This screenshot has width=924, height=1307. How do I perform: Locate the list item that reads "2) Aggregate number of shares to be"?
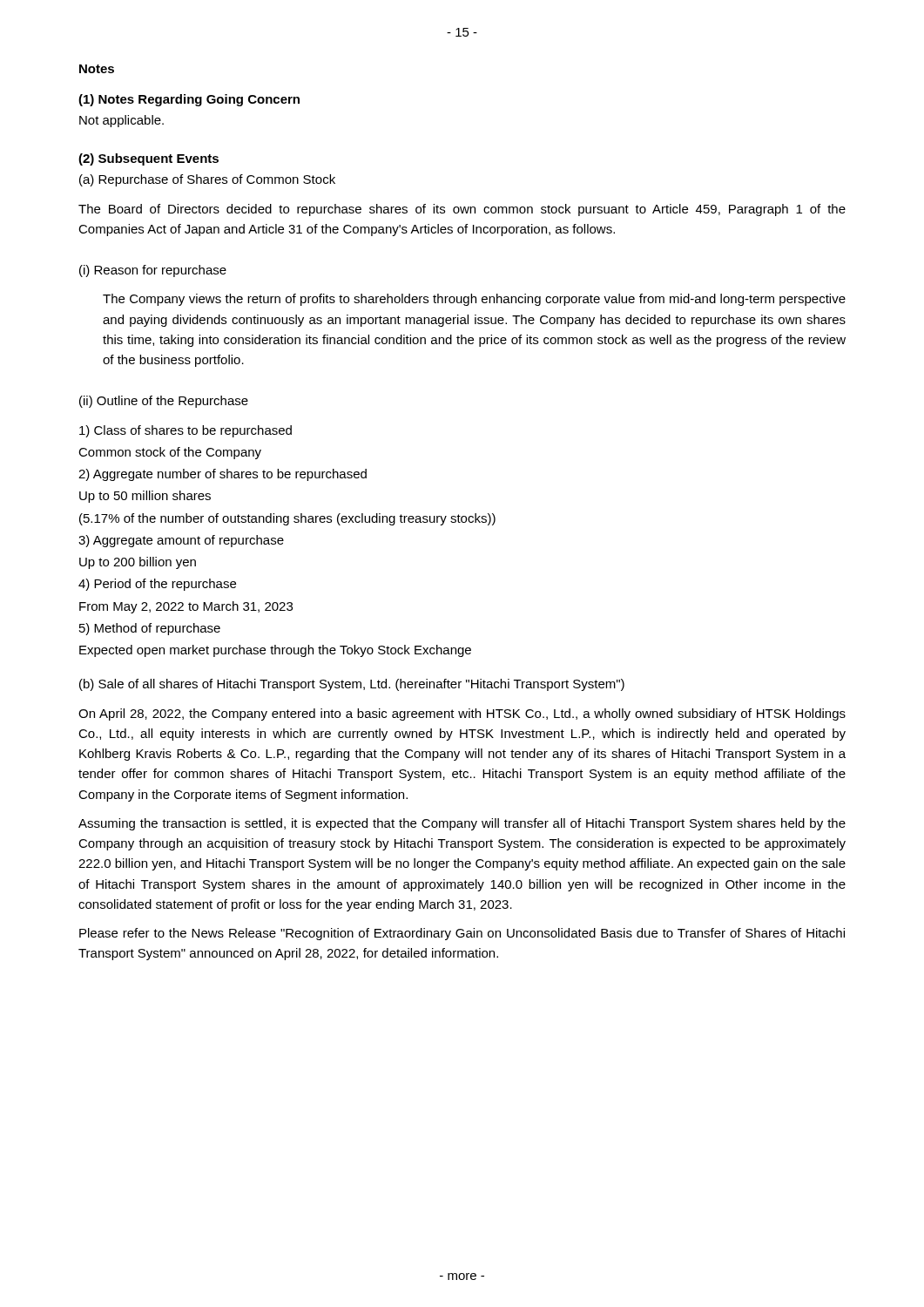(223, 474)
